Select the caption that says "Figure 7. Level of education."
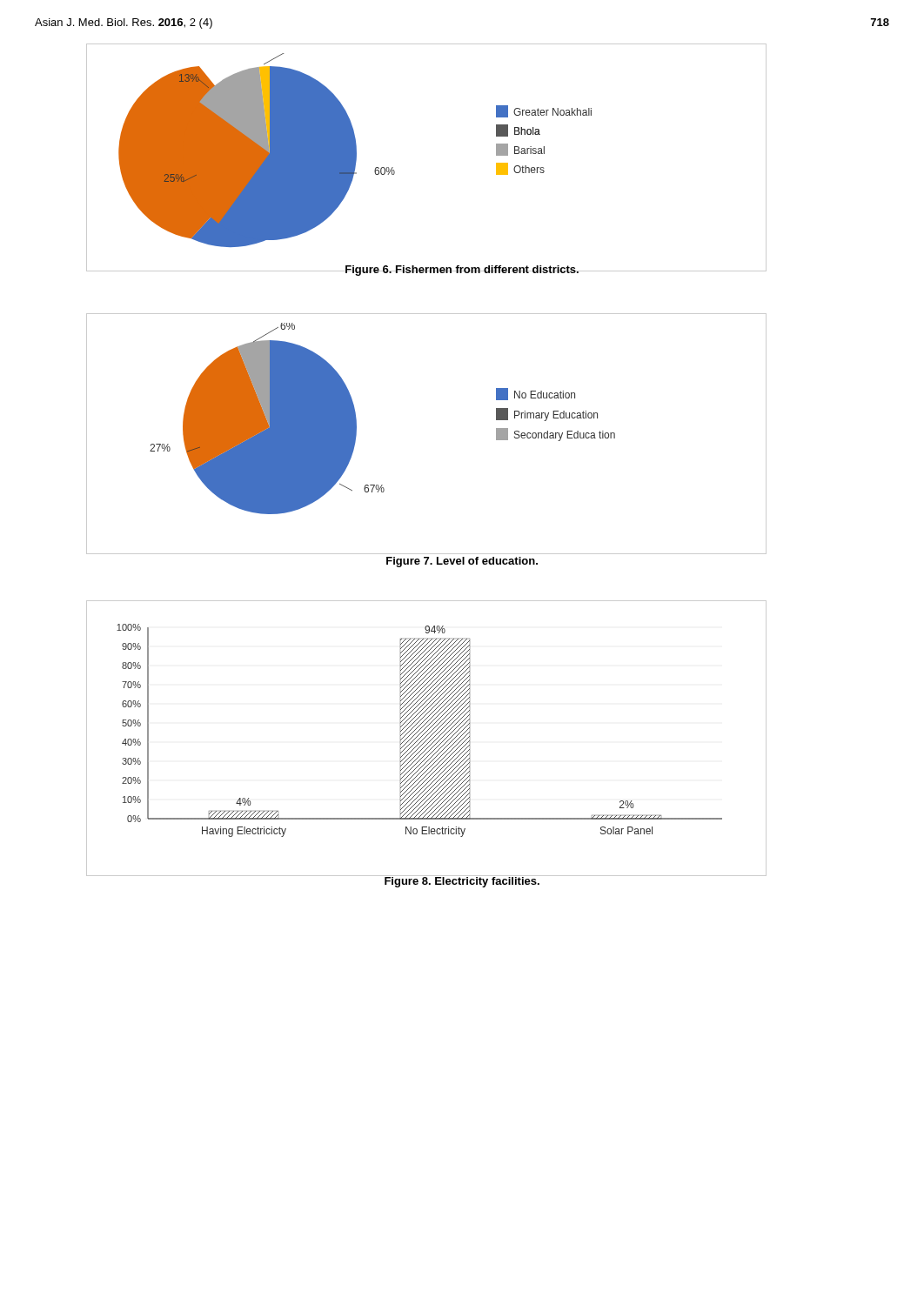Image resolution: width=924 pixels, height=1305 pixels. point(462,561)
